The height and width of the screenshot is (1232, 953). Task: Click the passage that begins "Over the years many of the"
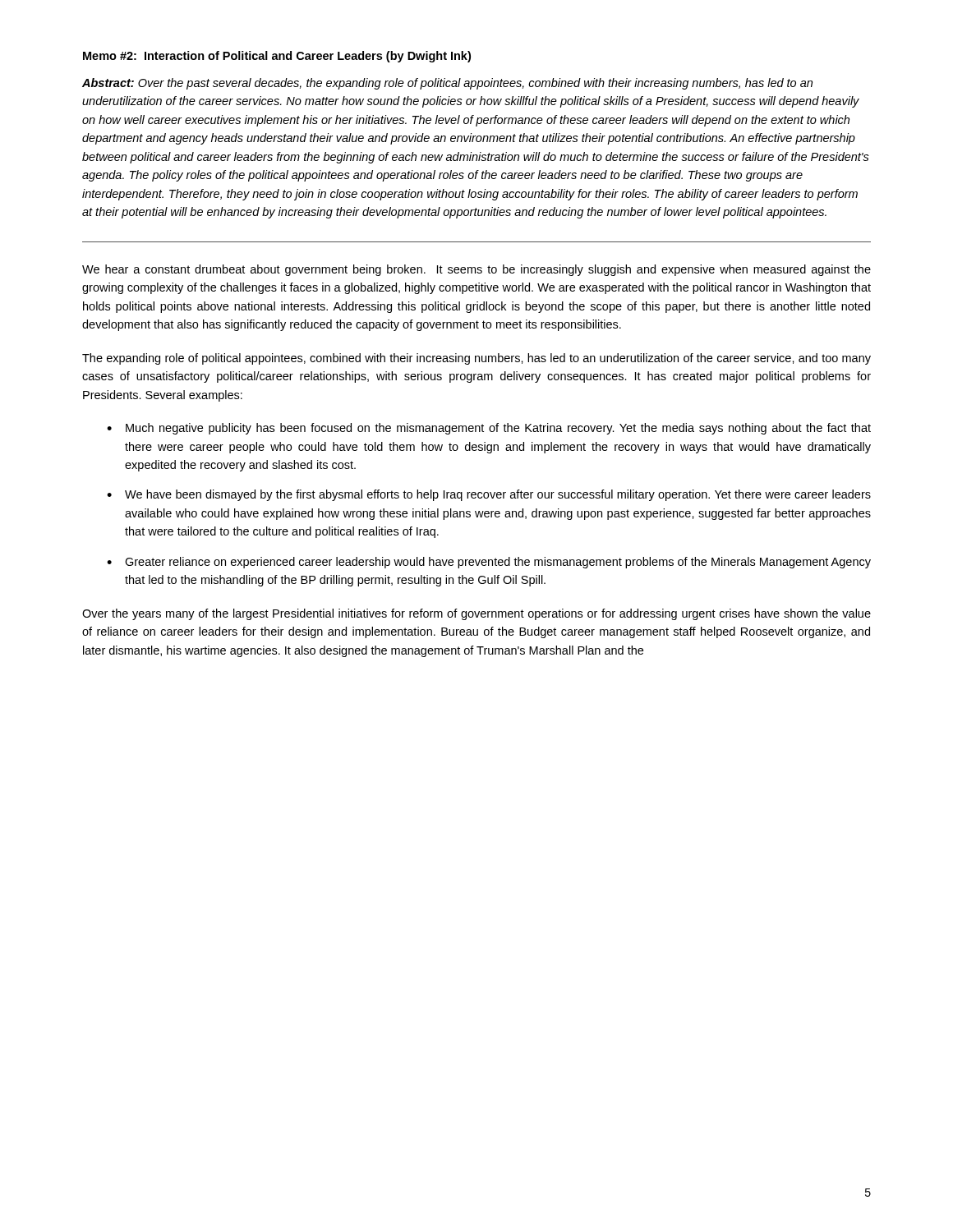[x=476, y=632]
